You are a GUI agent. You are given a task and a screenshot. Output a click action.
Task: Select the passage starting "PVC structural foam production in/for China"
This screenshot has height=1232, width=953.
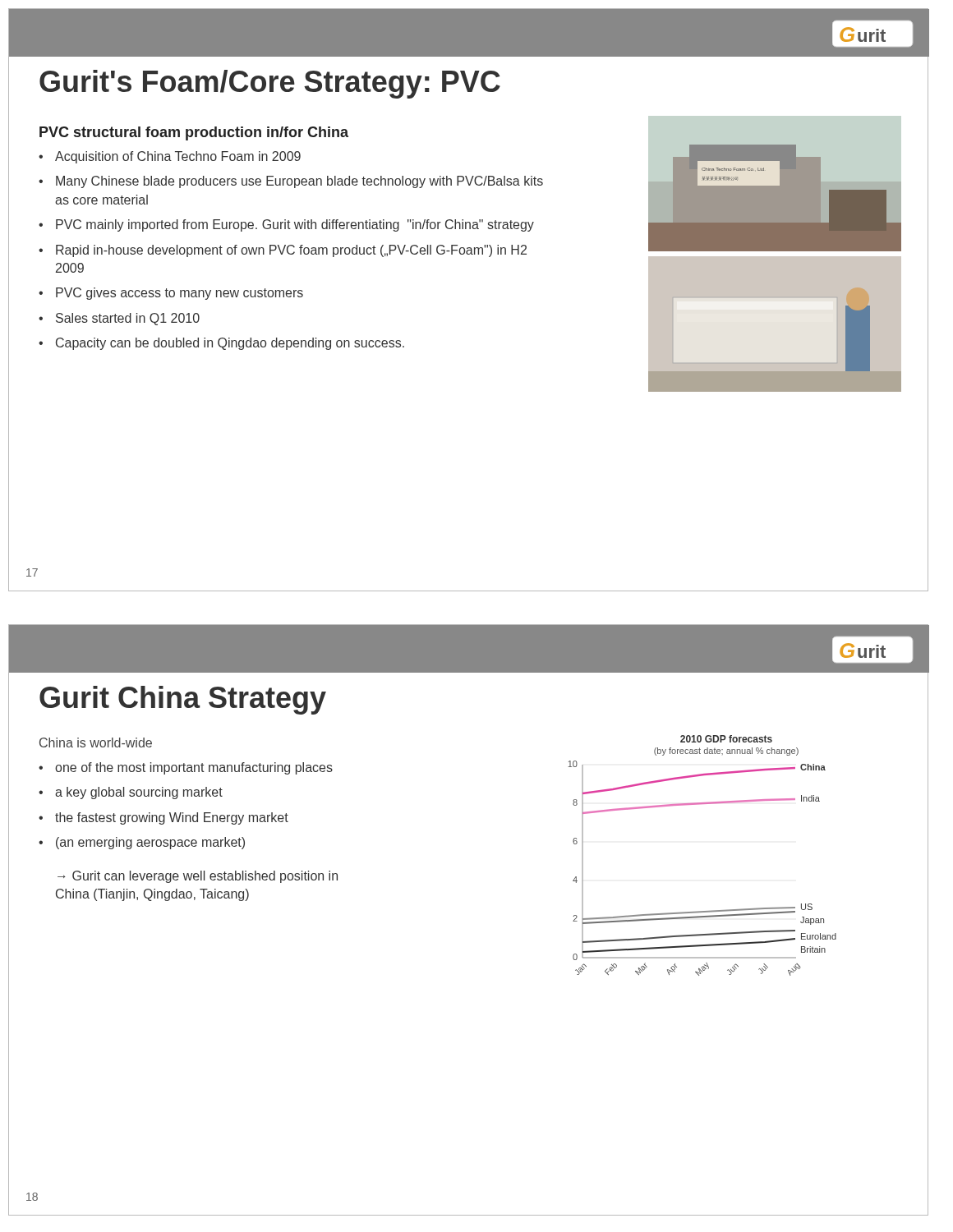193,132
